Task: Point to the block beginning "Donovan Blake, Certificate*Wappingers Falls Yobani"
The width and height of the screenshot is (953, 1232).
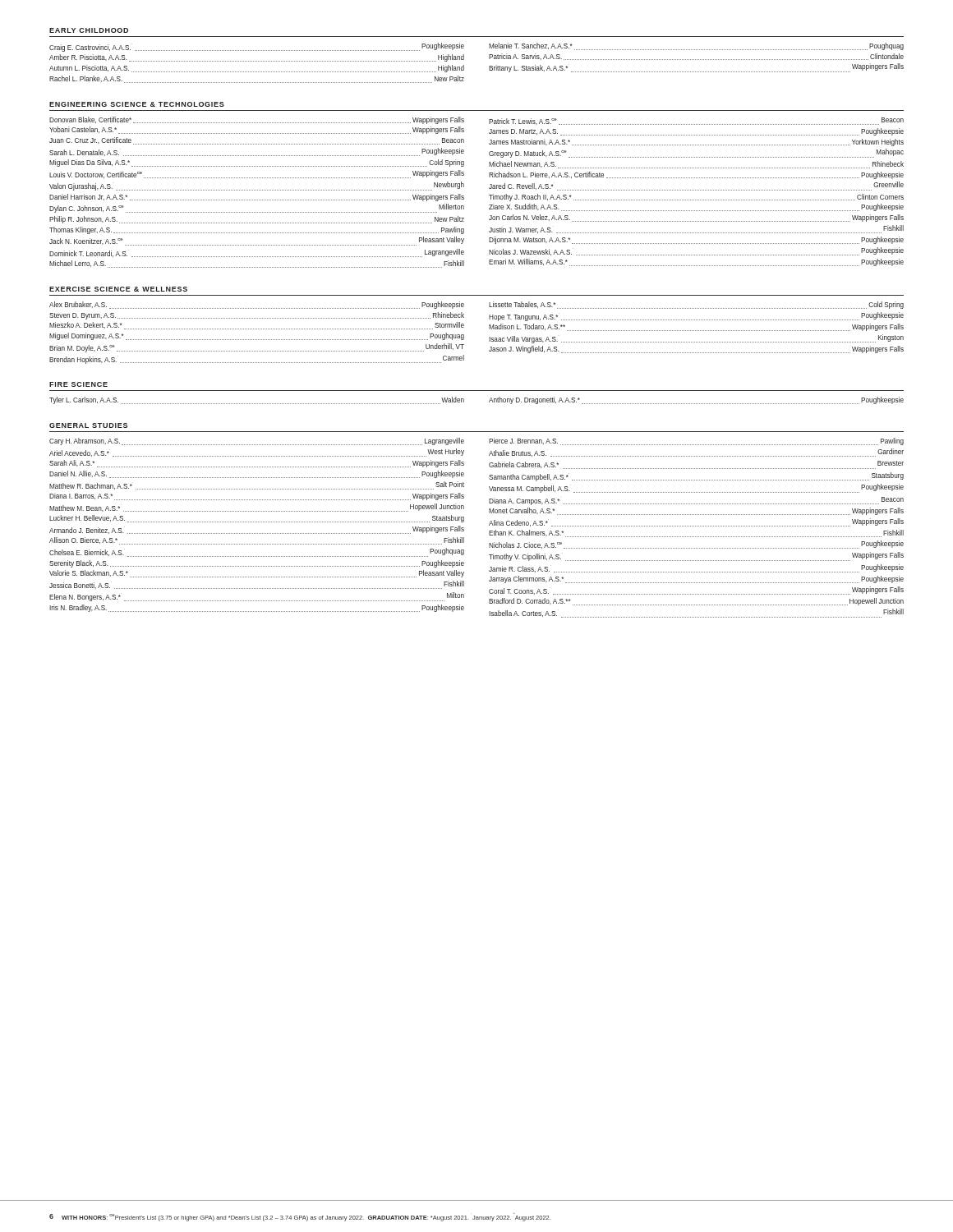Action: [x=88, y=120]
